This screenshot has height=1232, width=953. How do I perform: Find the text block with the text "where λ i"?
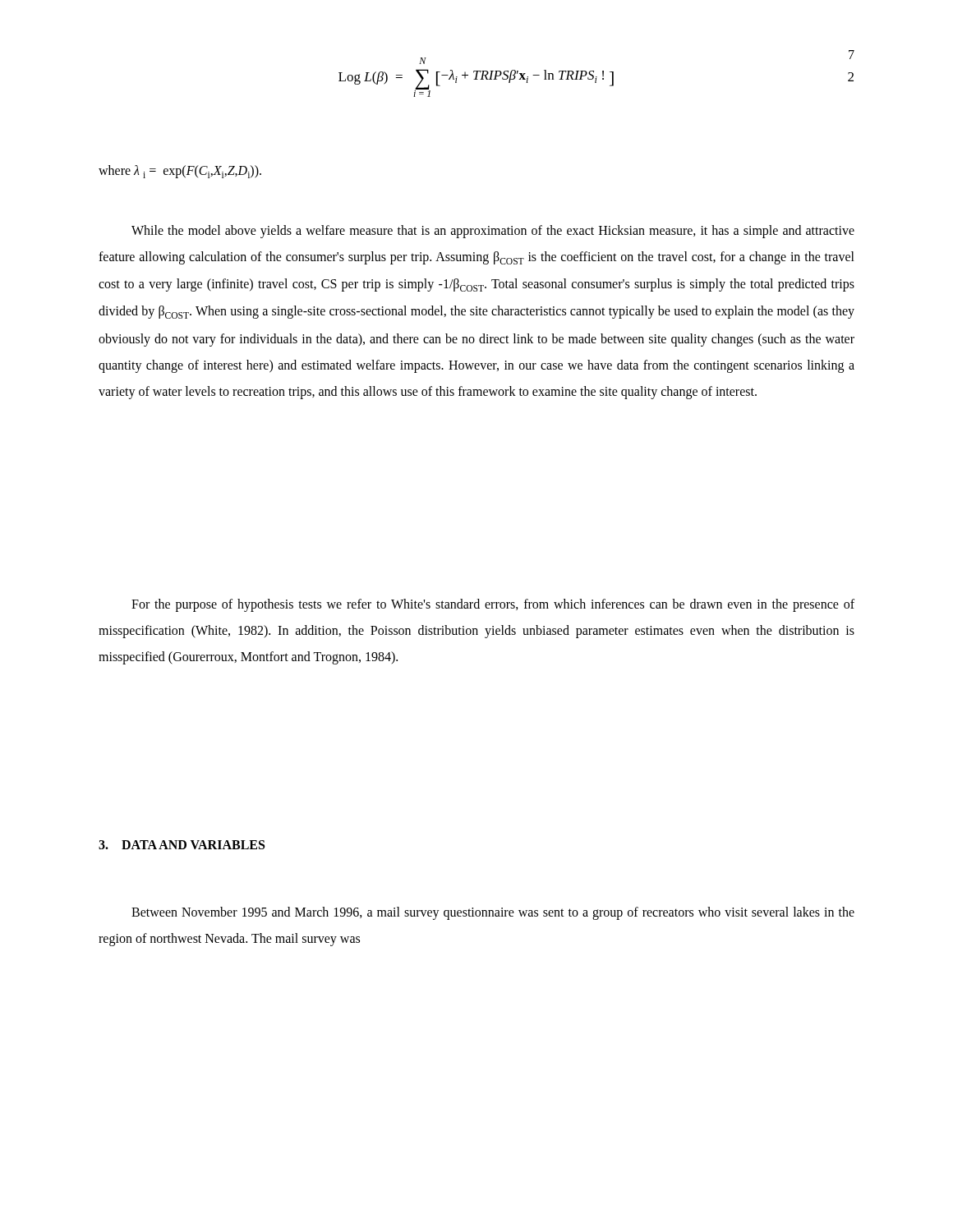point(180,172)
